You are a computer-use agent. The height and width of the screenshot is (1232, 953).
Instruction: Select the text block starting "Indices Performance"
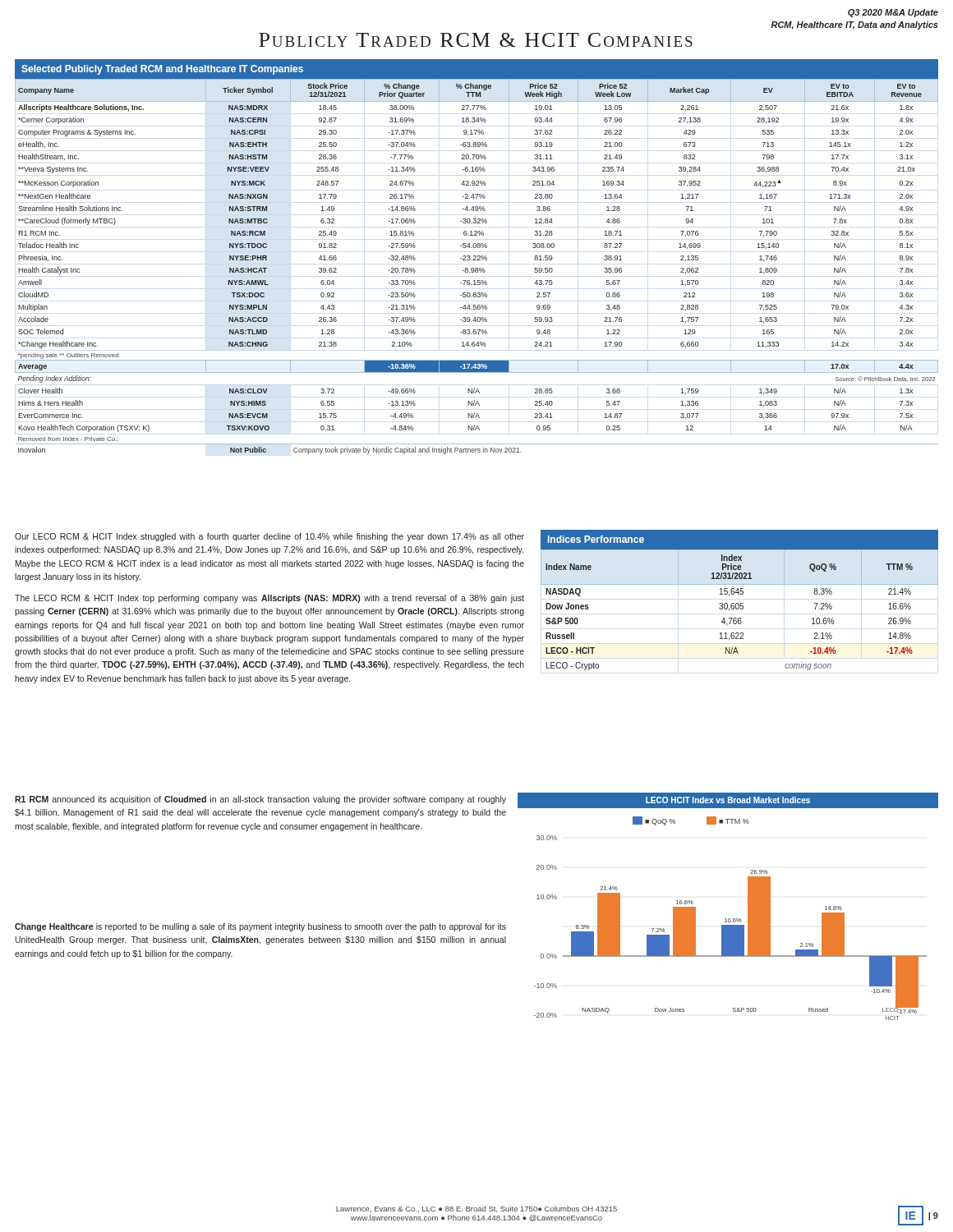point(596,540)
